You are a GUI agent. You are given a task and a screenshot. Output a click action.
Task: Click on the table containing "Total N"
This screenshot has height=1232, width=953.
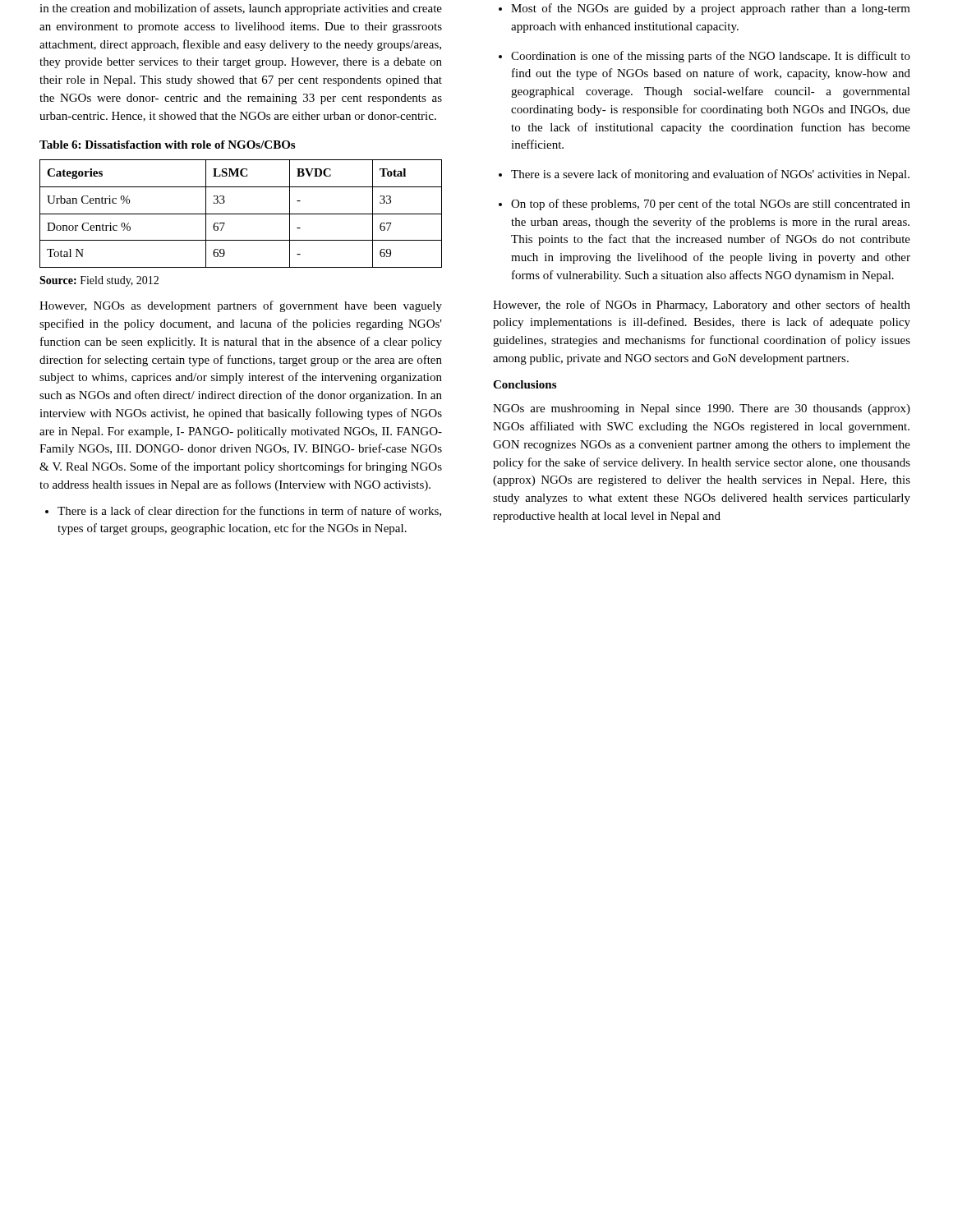[241, 214]
